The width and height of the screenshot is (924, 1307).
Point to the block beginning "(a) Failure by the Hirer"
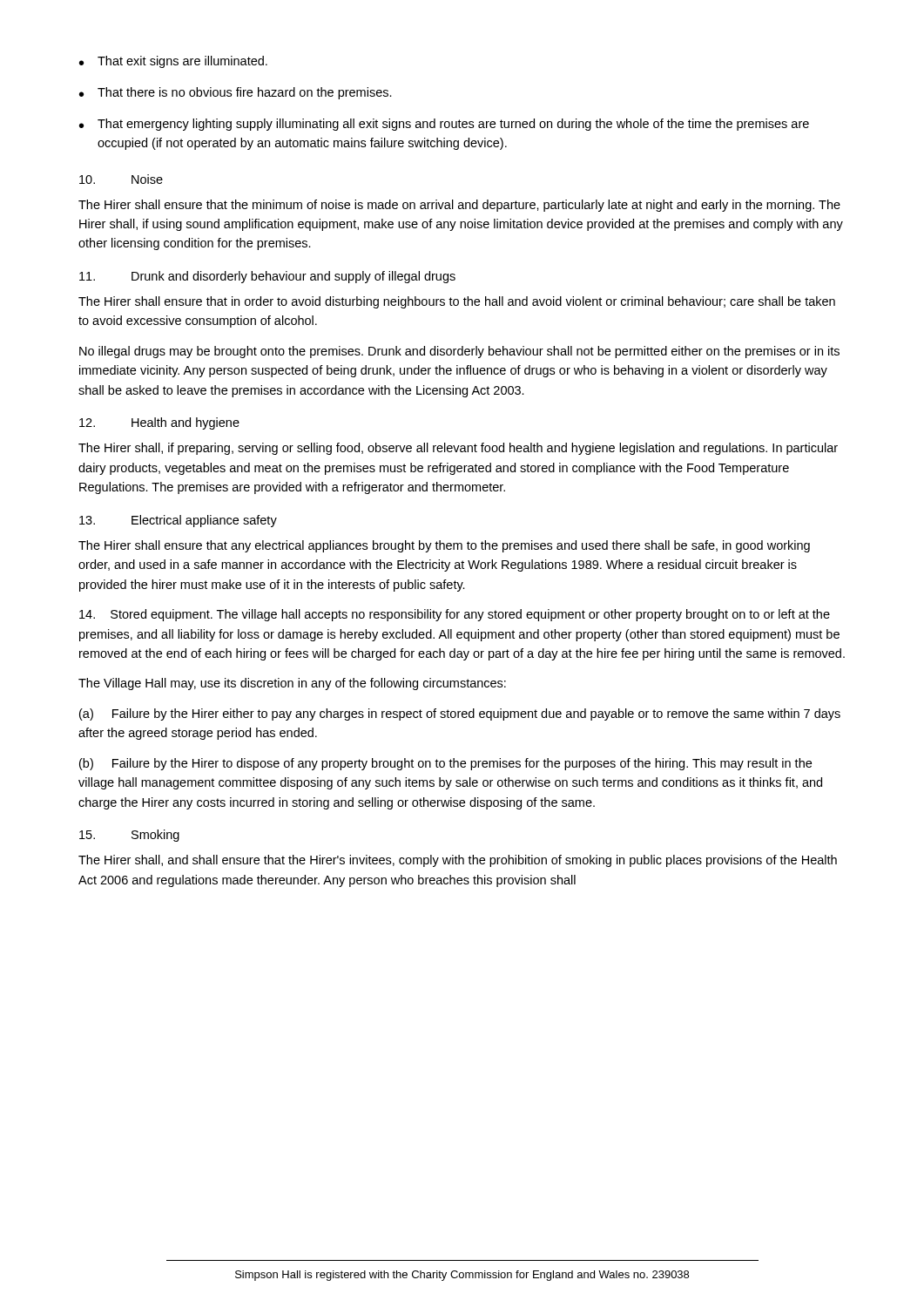click(460, 723)
